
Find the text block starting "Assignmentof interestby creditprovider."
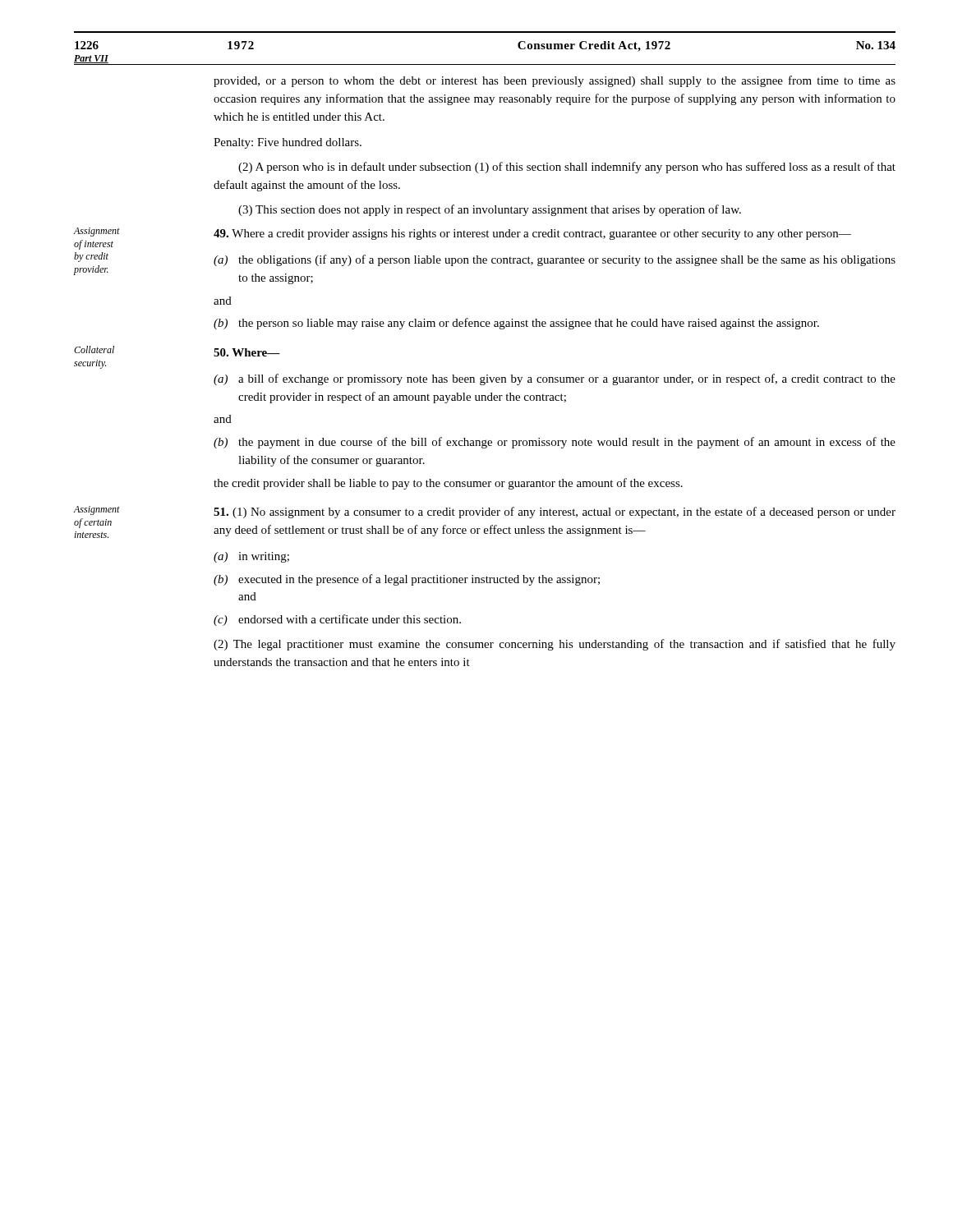pyautogui.click(x=97, y=250)
